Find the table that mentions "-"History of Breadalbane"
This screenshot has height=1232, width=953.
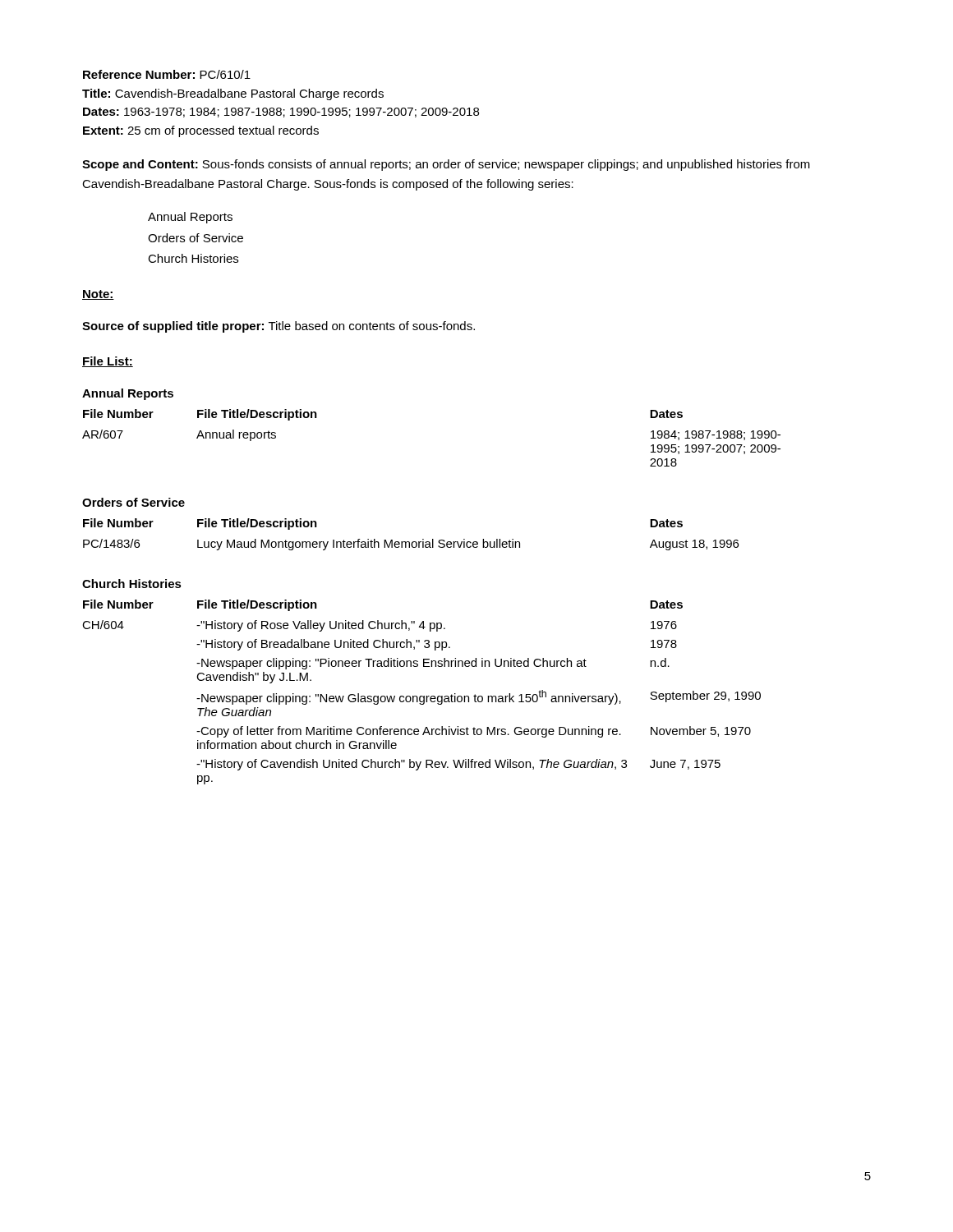(476, 691)
